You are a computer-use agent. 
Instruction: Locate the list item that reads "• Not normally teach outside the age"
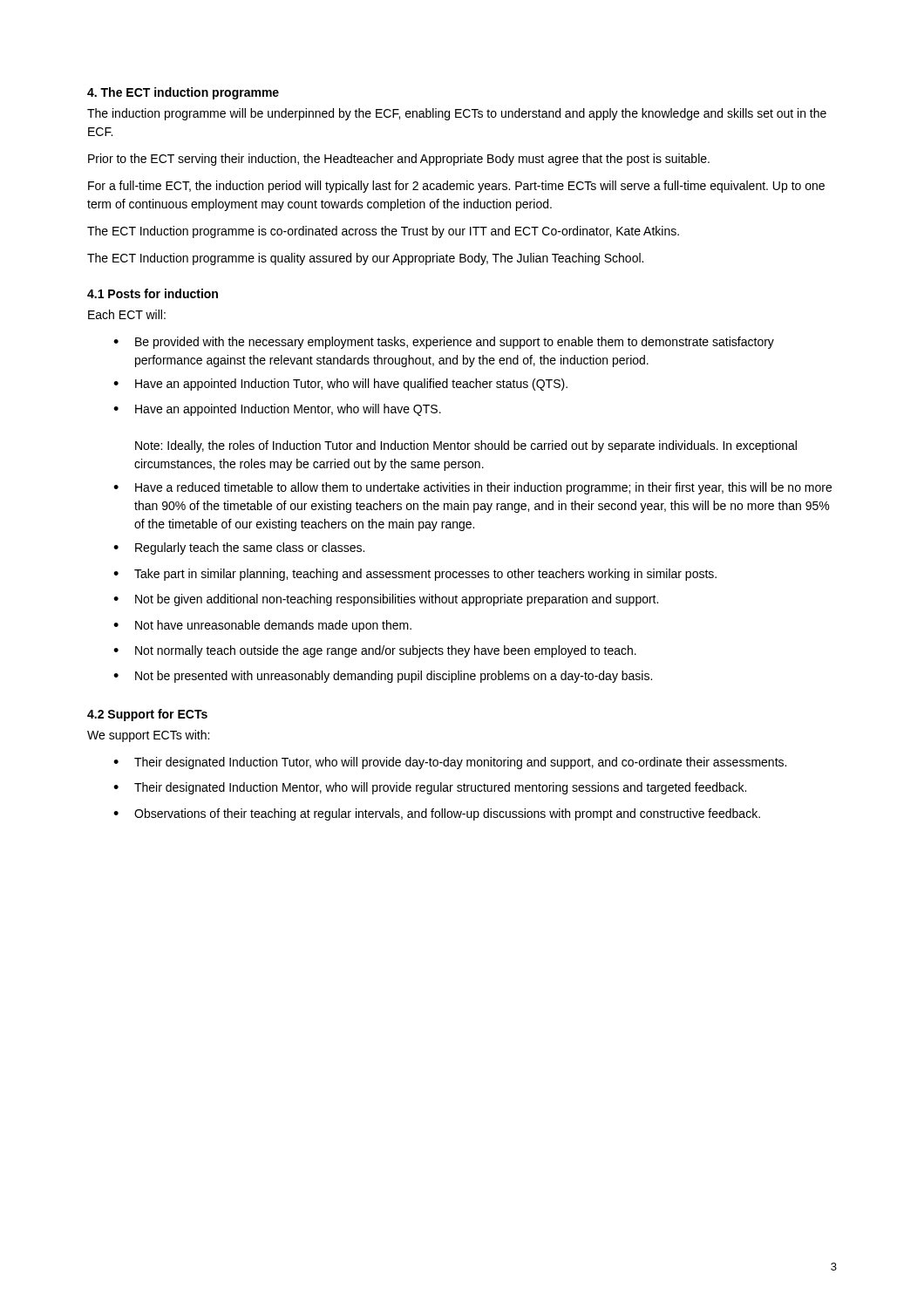(x=475, y=652)
